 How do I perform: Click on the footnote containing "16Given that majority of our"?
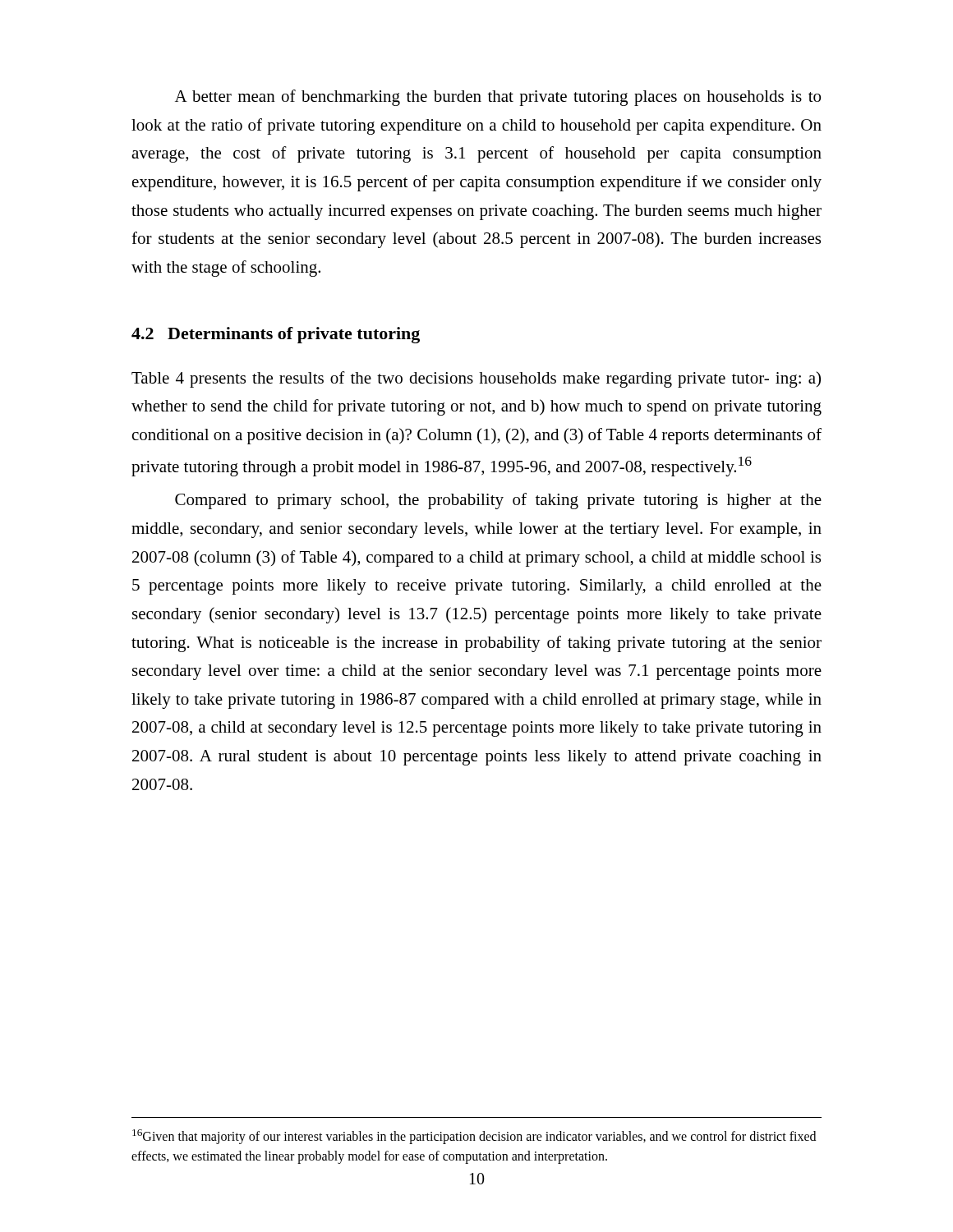tap(474, 1144)
